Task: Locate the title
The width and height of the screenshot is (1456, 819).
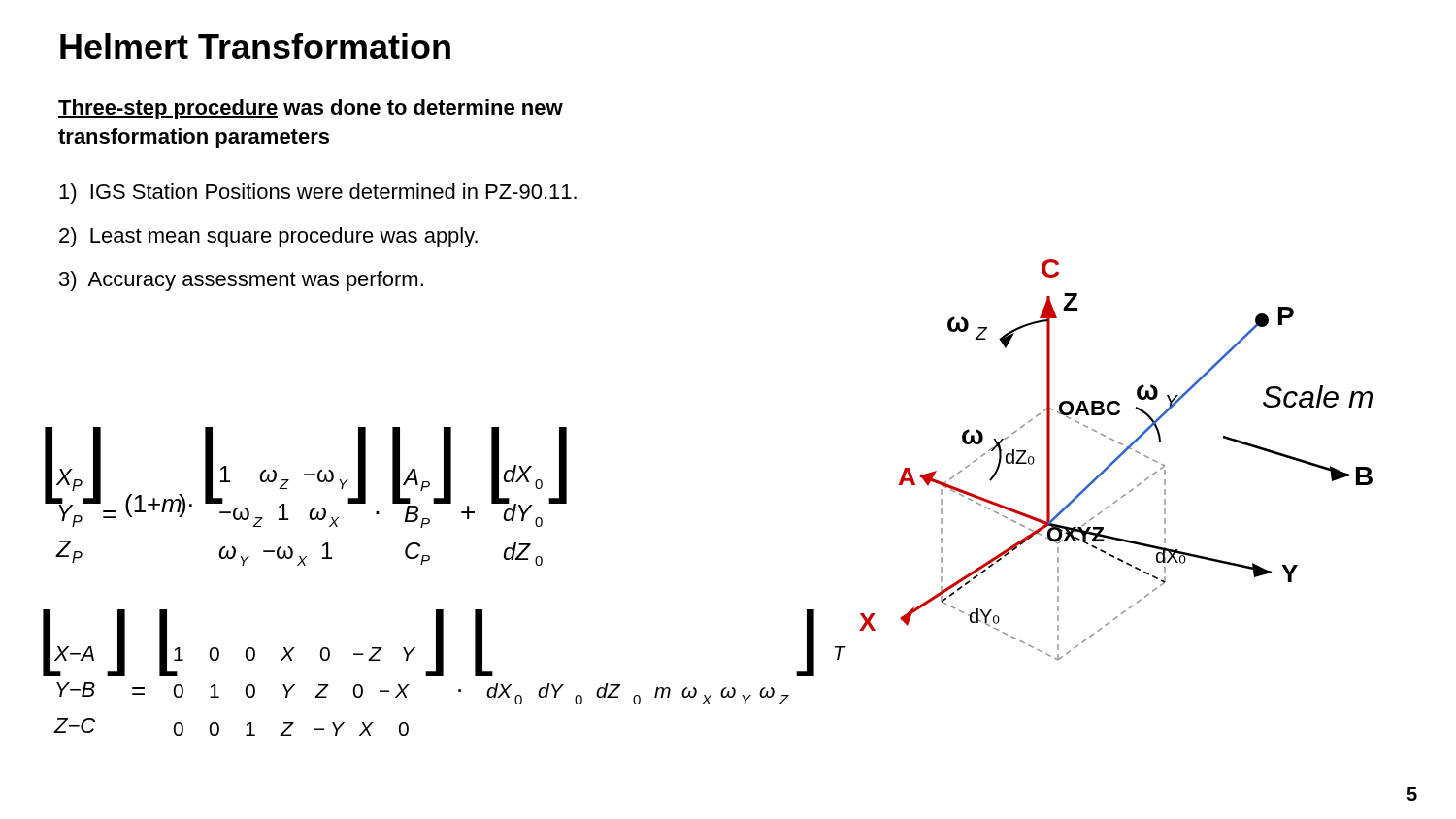Action: tap(255, 47)
